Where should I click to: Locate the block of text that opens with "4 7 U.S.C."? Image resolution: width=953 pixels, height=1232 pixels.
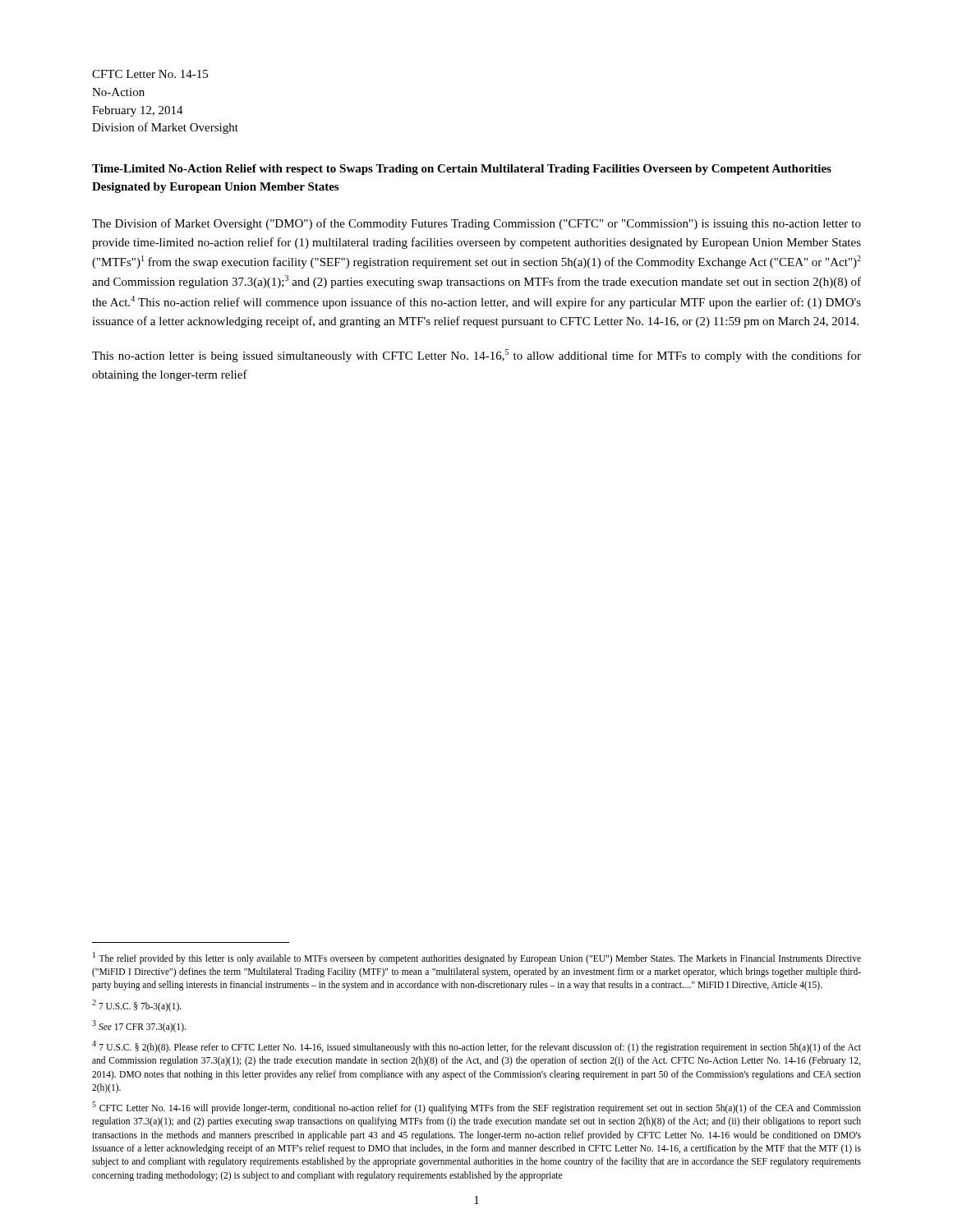click(476, 1066)
